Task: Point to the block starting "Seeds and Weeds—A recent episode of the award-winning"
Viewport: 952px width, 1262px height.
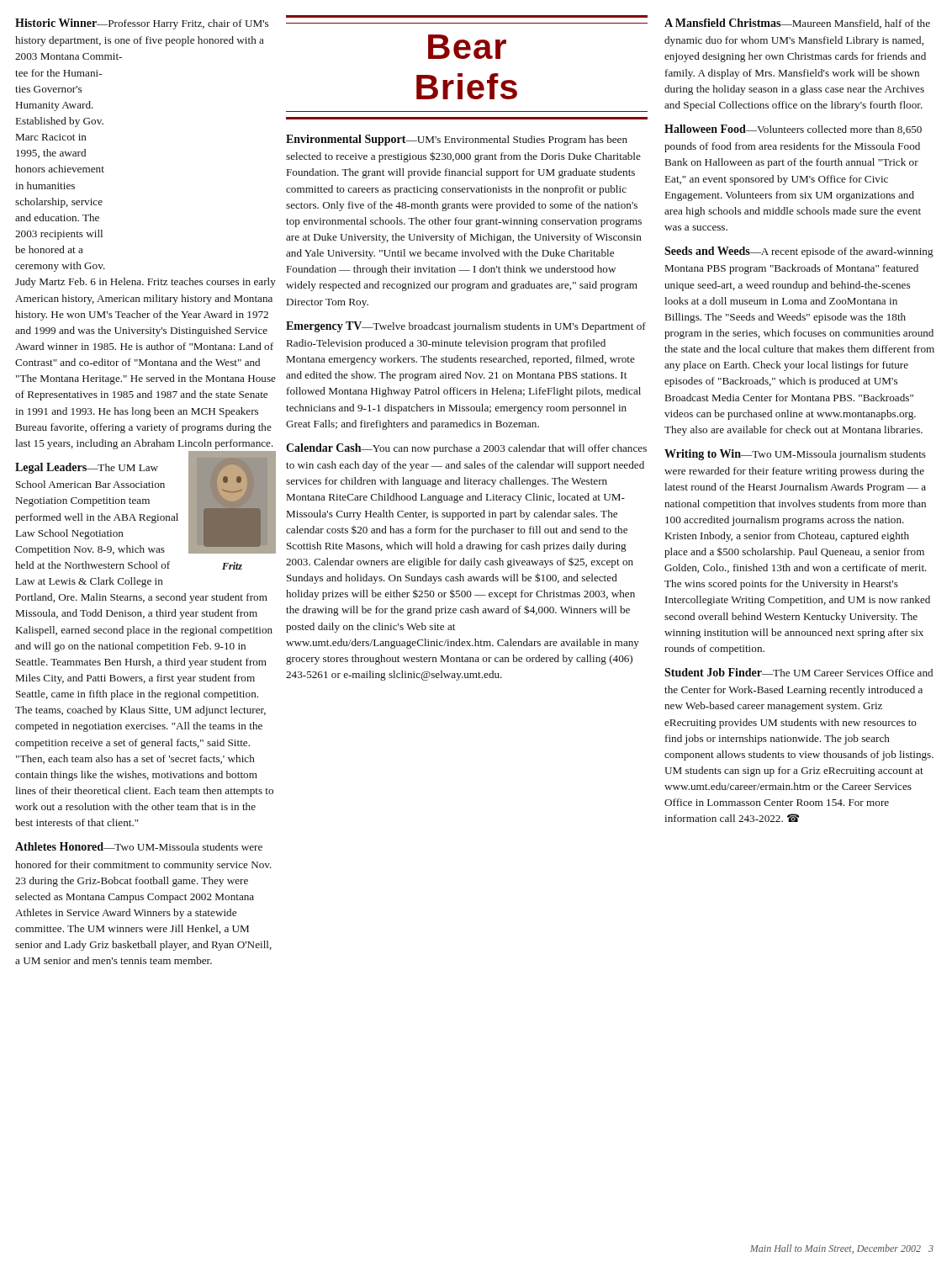Action: (799, 340)
